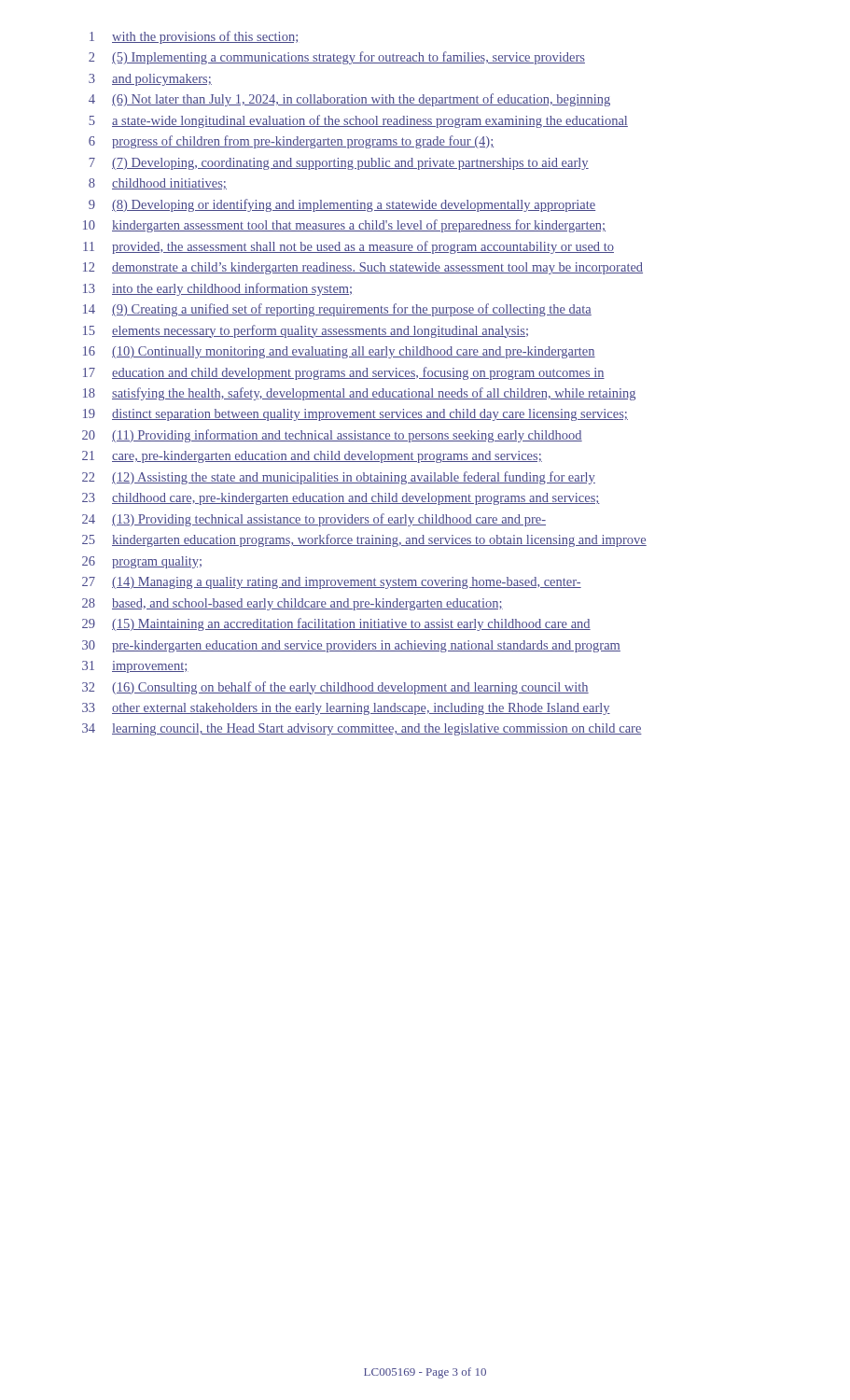
Task: Navigate to the element starting "18 satisfying the health, safety, developmental and educational"
Action: coord(427,393)
